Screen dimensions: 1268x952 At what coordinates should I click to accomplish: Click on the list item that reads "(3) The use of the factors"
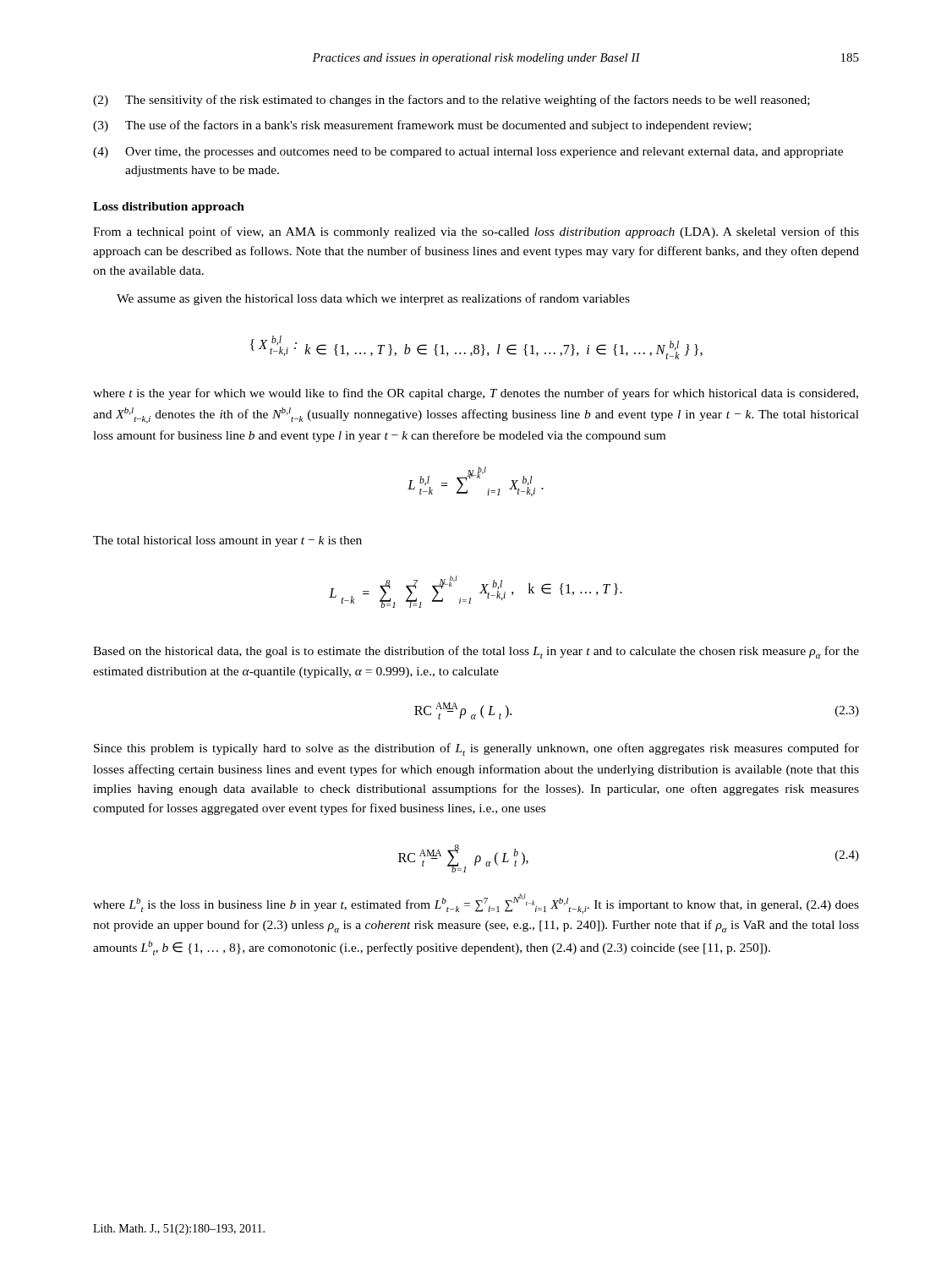tap(476, 126)
